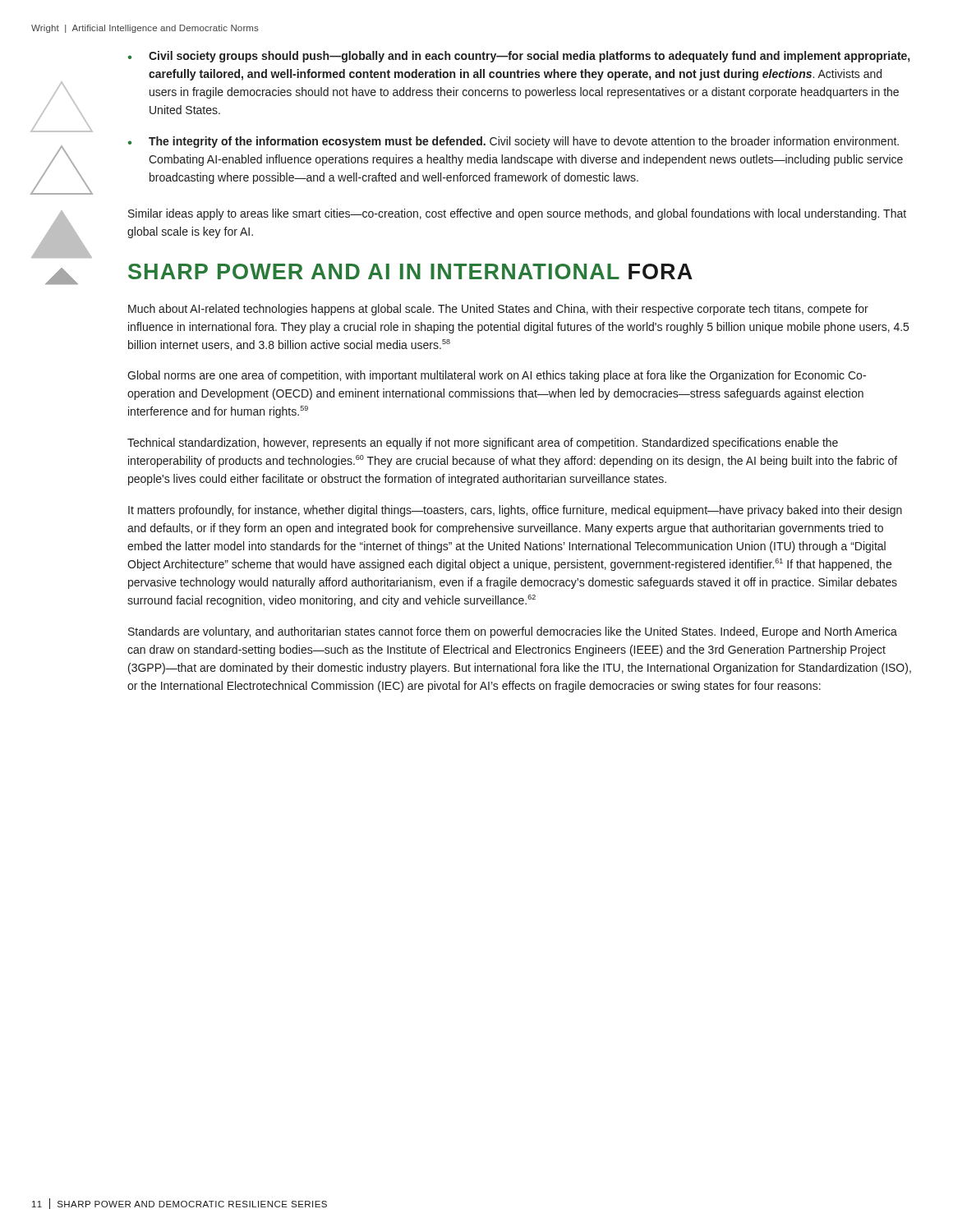The width and height of the screenshot is (953, 1232).
Task: Point to the block beginning "• The integrity"
Action: 520,160
